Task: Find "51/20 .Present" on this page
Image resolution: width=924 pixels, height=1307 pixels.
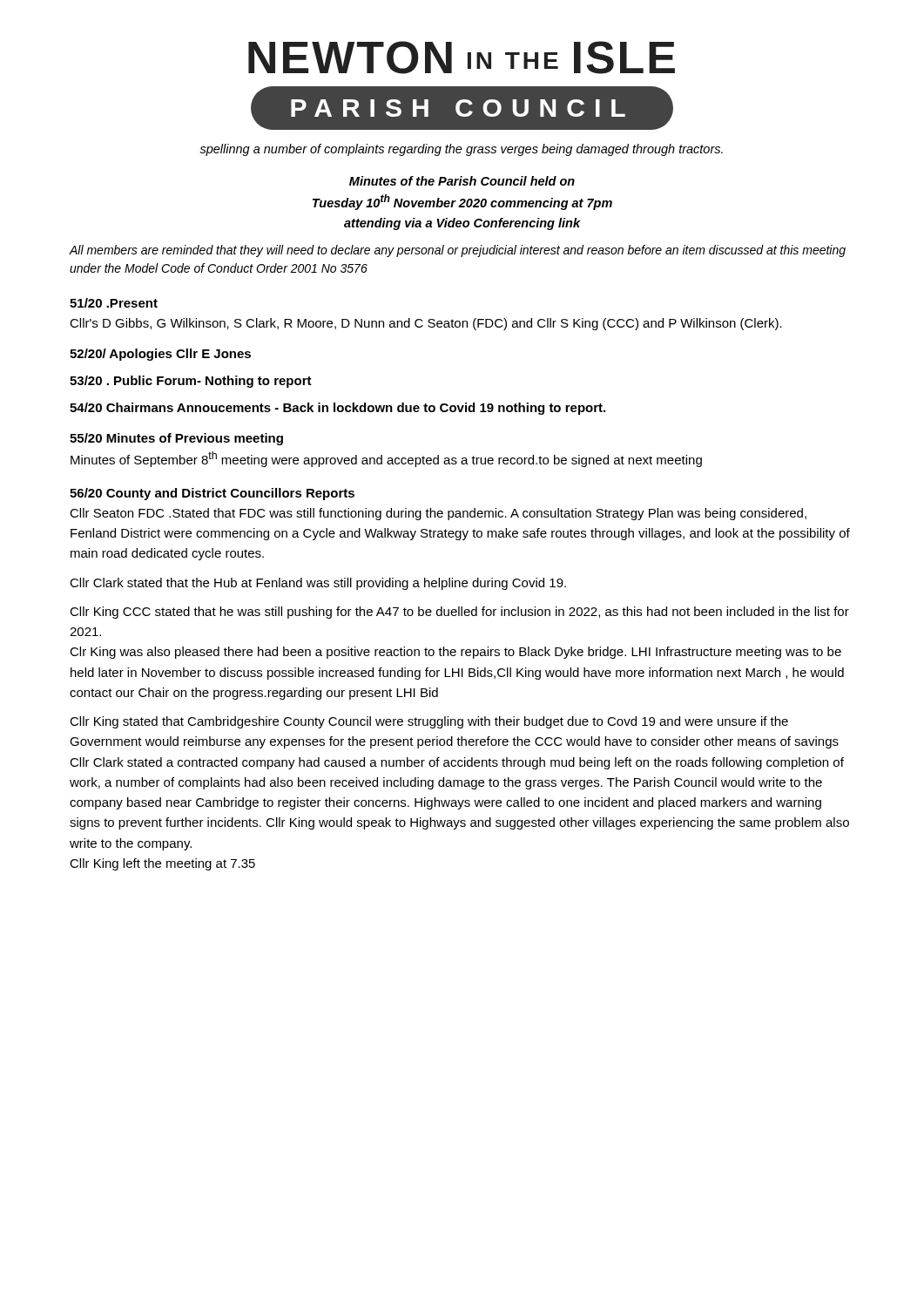Action: [114, 303]
